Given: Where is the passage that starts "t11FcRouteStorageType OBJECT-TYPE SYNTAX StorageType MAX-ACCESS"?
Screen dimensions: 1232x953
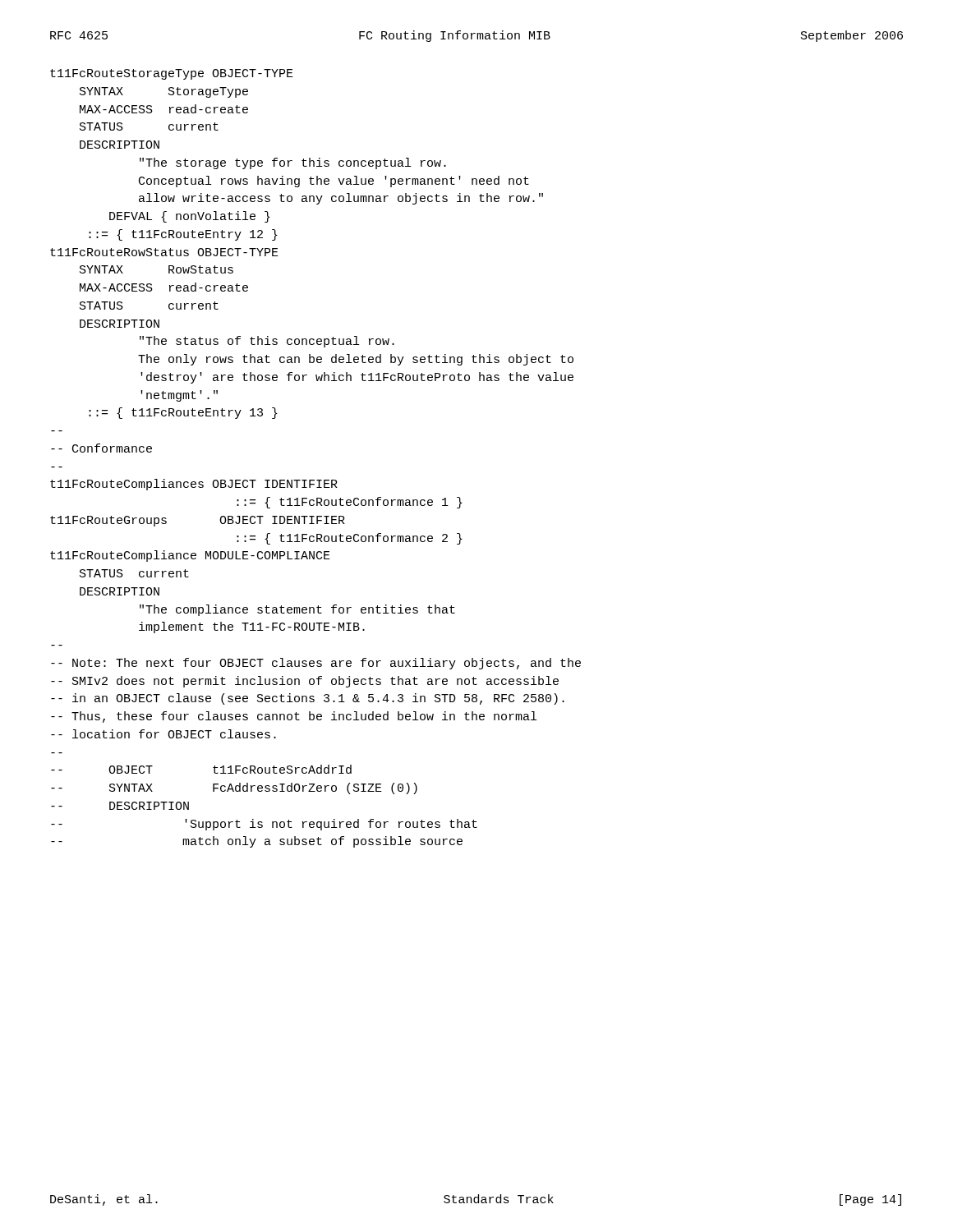Looking at the screenshot, I should [x=172, y=74].
